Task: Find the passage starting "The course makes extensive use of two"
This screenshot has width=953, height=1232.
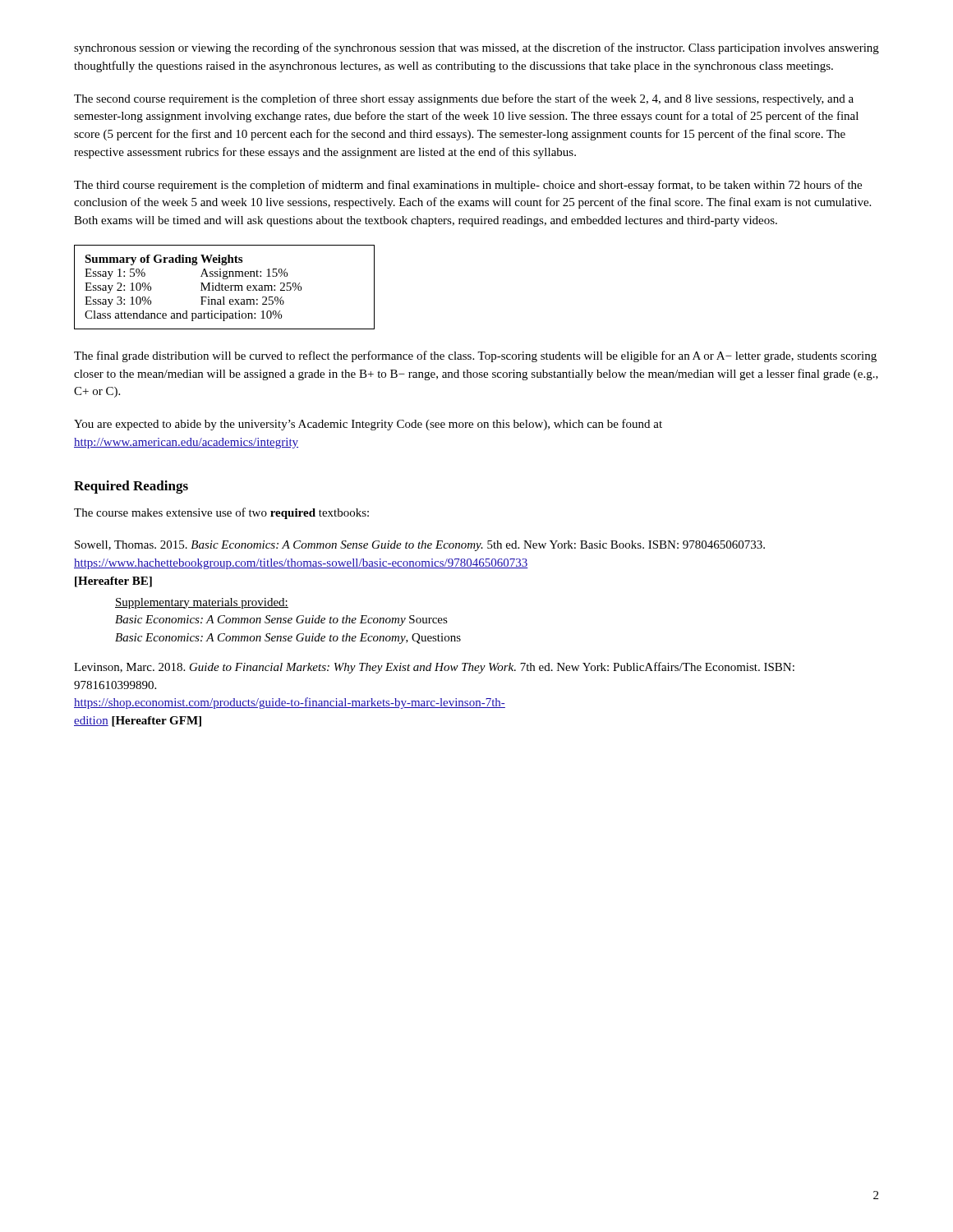Action: coord(222,512)
